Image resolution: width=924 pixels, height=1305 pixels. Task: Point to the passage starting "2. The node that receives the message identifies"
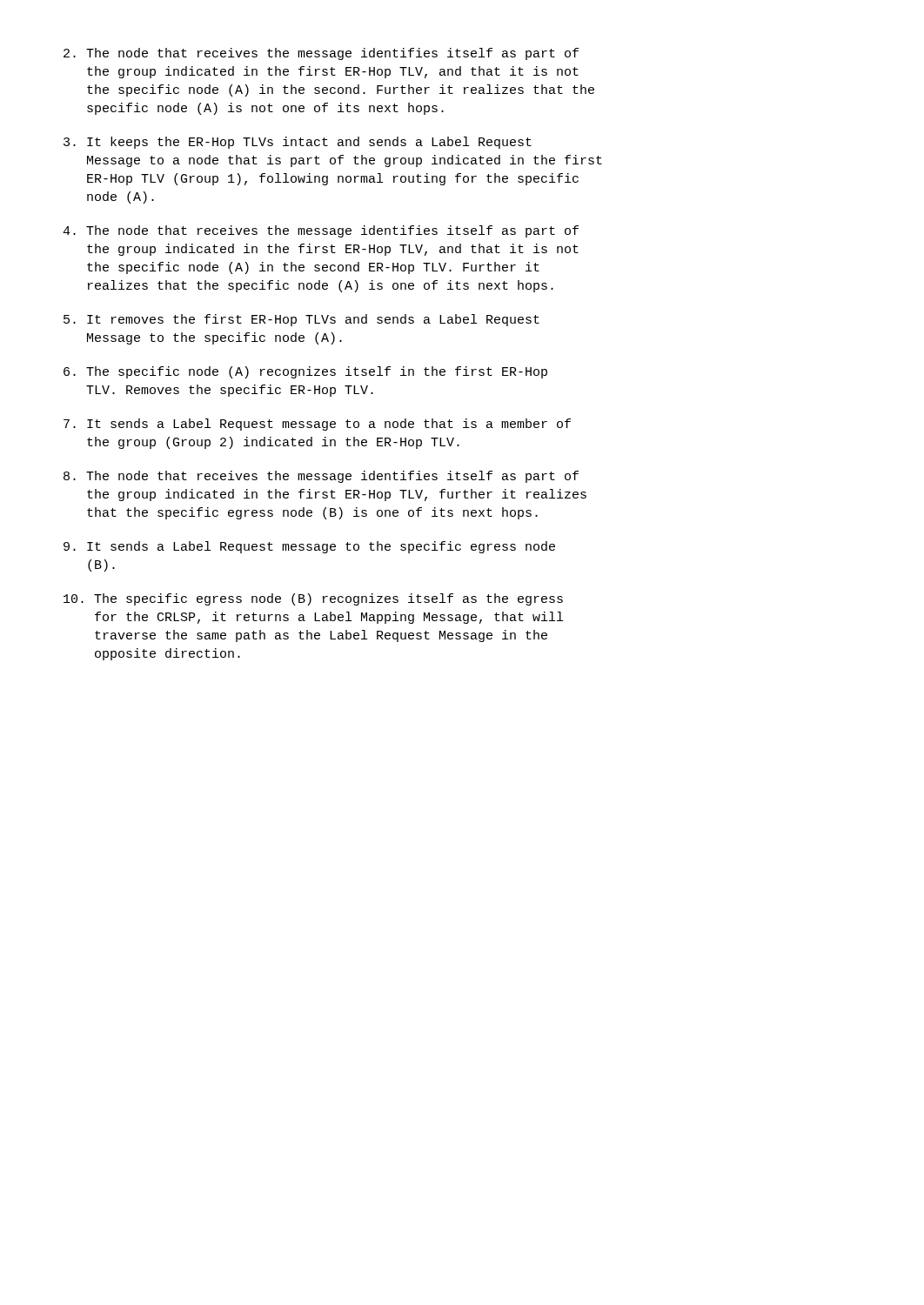329,82
